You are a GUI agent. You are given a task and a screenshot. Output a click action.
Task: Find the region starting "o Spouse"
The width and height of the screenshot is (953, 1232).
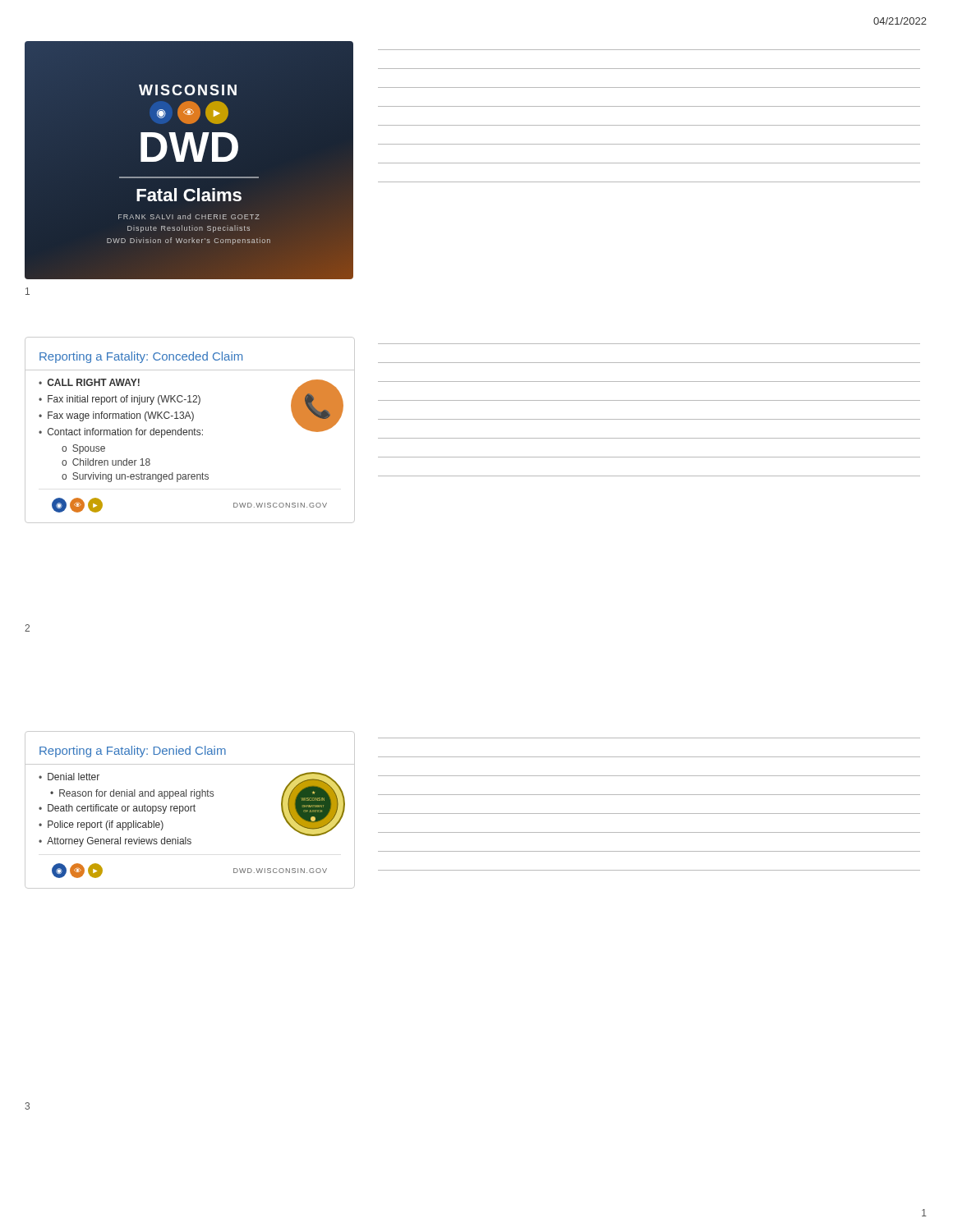[x=84, y=448]
